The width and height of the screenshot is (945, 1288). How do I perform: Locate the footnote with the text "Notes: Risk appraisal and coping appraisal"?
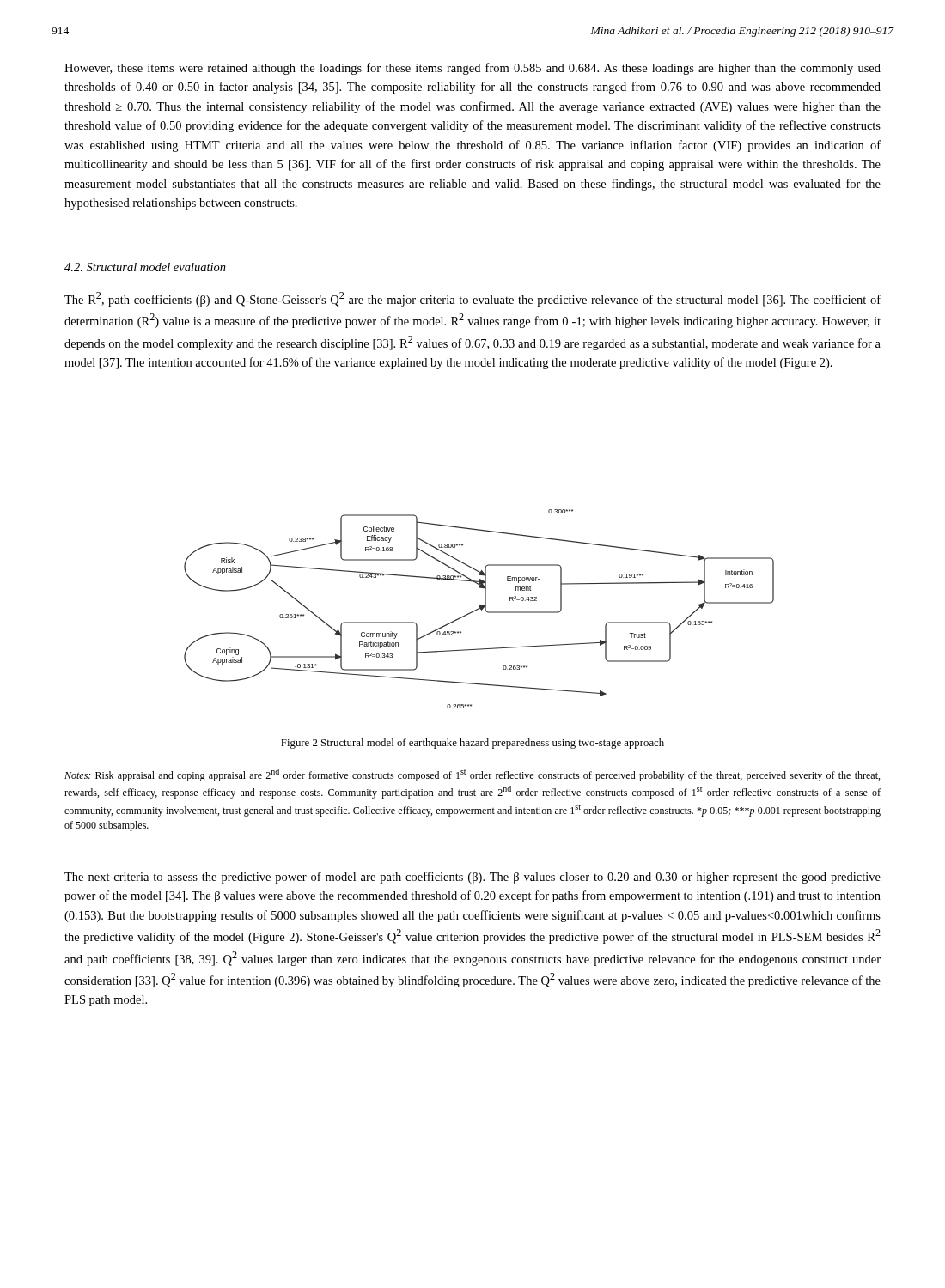472,799
